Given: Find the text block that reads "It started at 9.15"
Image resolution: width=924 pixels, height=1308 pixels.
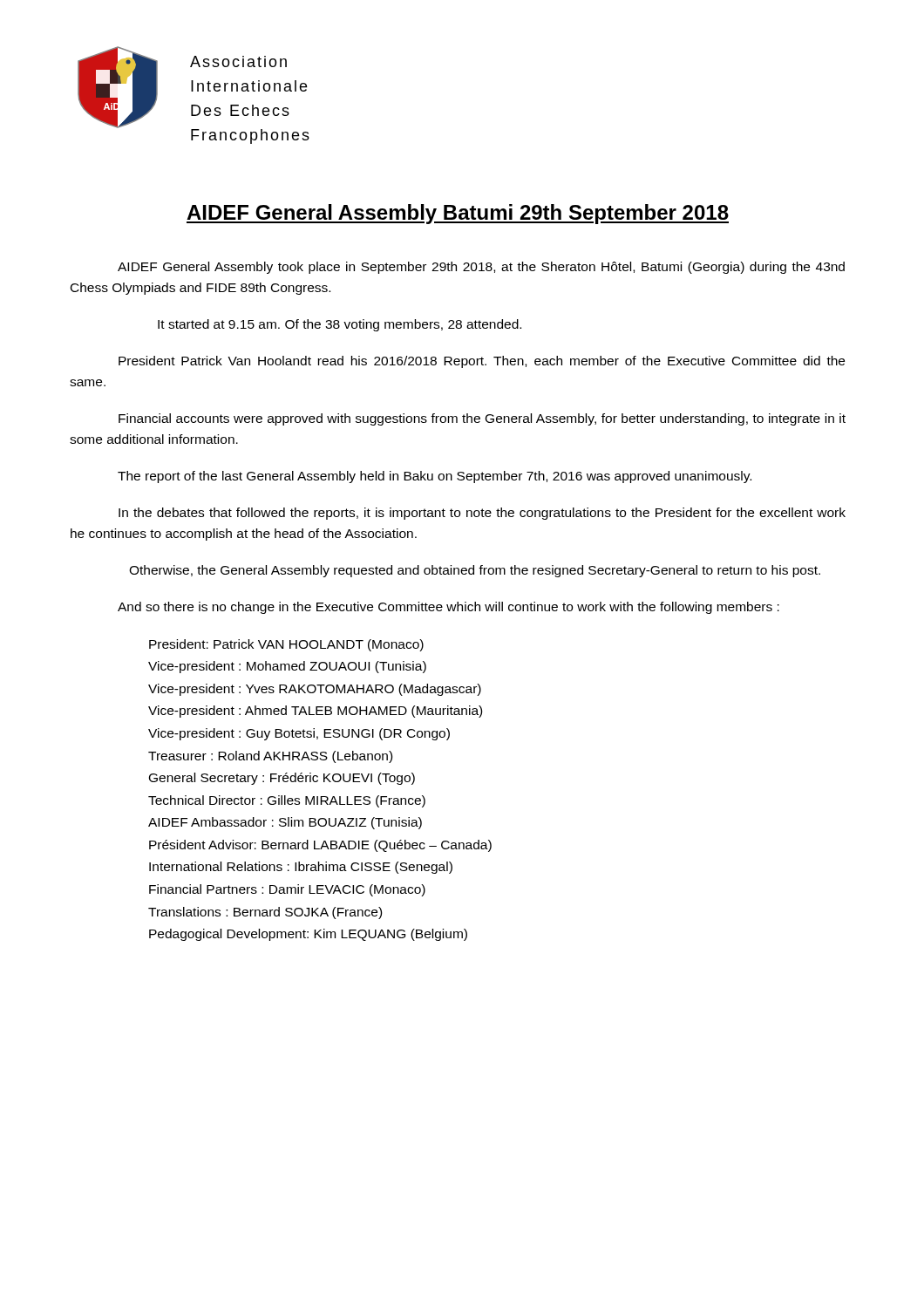Looking at the screenshot, I should tap(340, 324).
